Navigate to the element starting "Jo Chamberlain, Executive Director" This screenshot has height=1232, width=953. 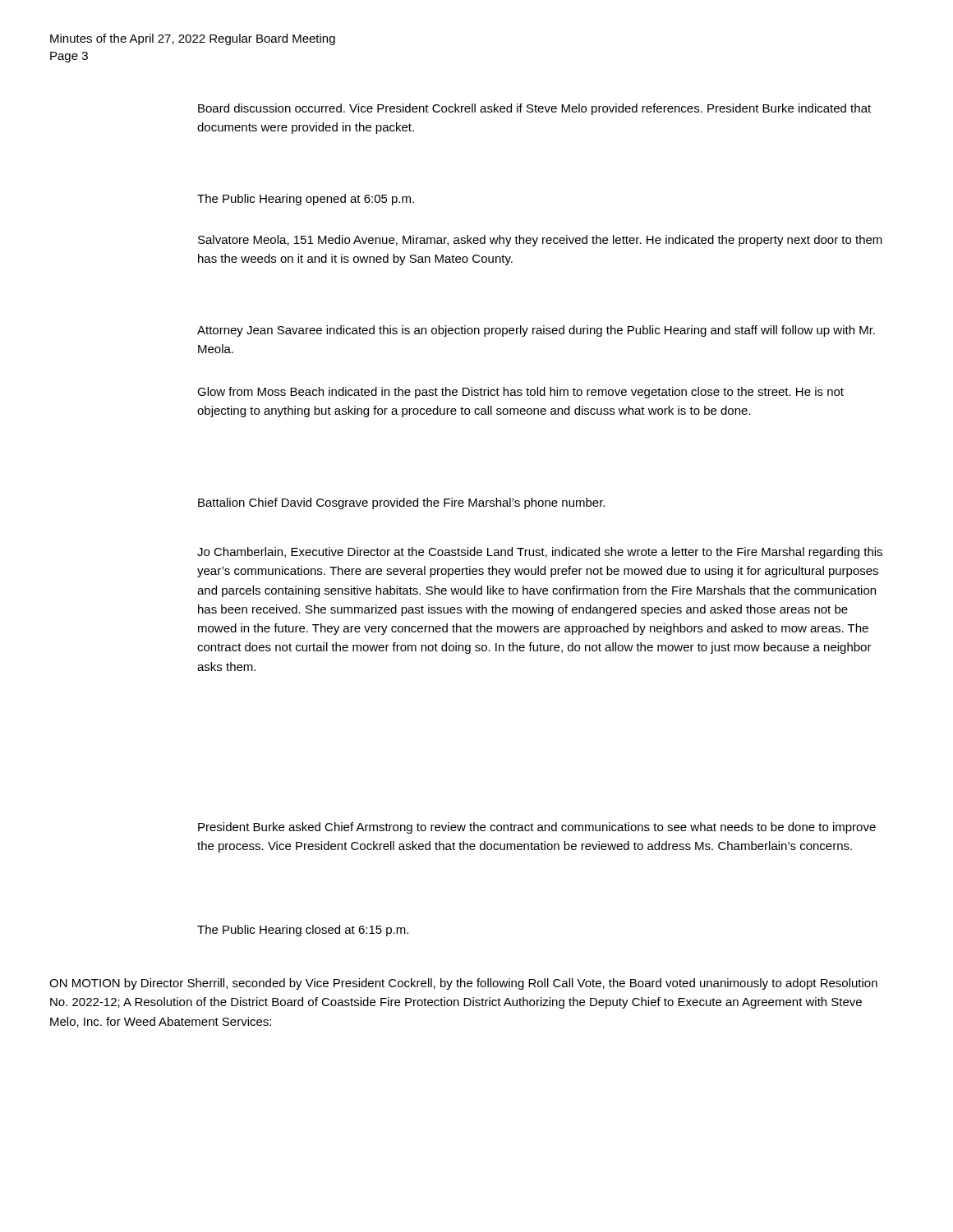click(540, 609)
